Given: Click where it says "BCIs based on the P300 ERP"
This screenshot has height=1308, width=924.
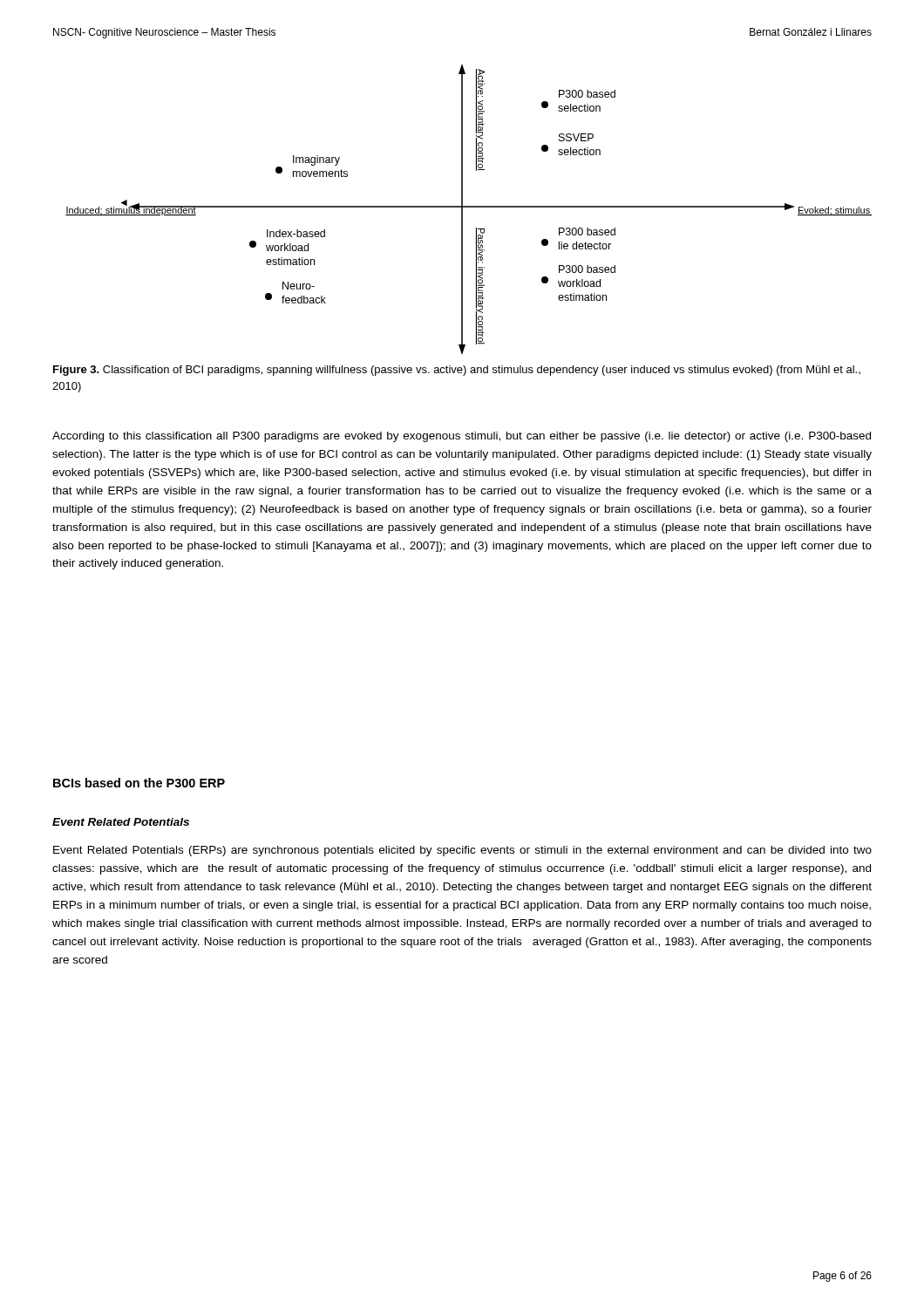Looking at the screenshot, I should click(x=139, y=783).
